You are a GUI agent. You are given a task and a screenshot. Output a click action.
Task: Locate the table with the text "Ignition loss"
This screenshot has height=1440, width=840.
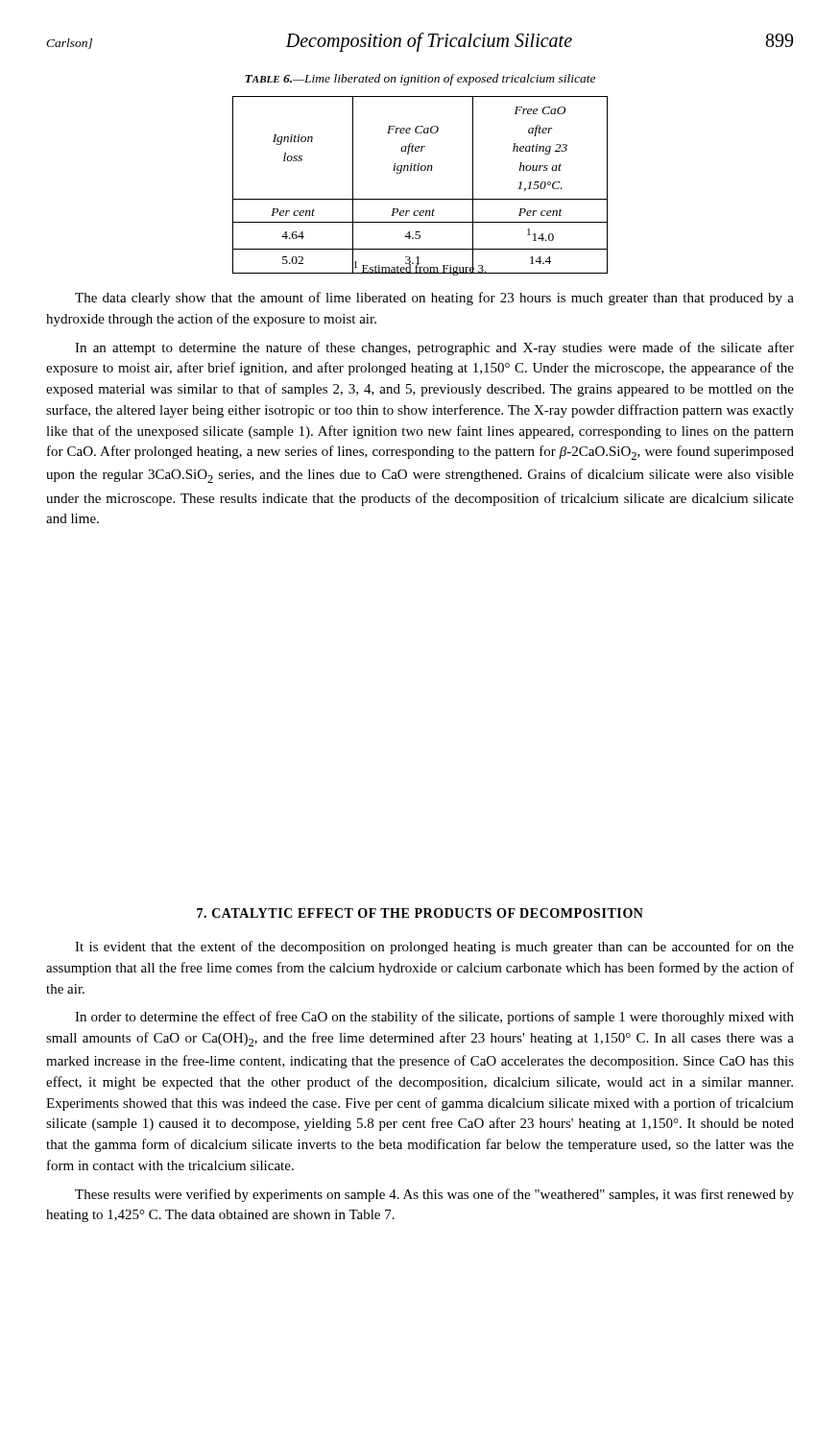[420, 185]
